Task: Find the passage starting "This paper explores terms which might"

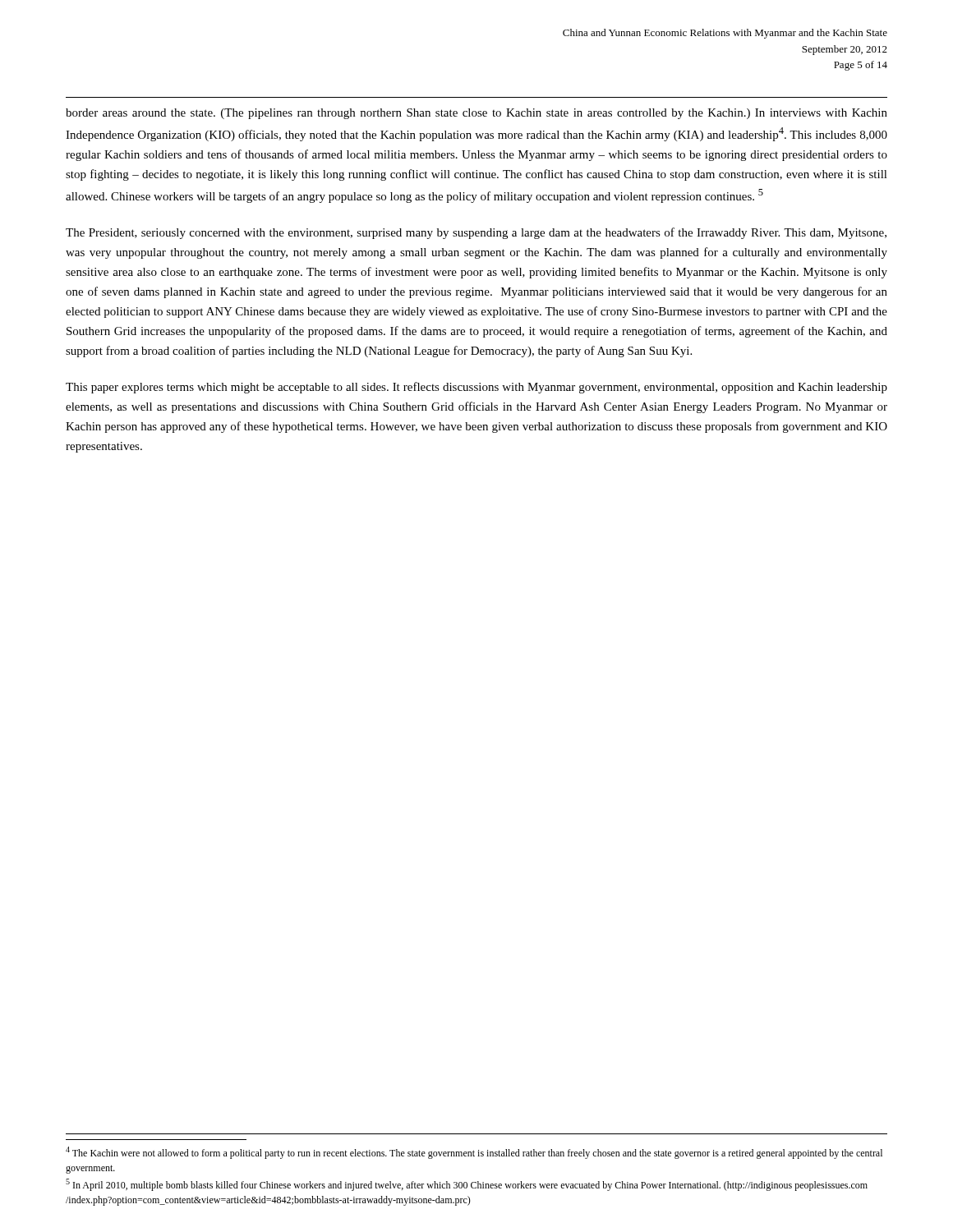Action: [476, 416]
